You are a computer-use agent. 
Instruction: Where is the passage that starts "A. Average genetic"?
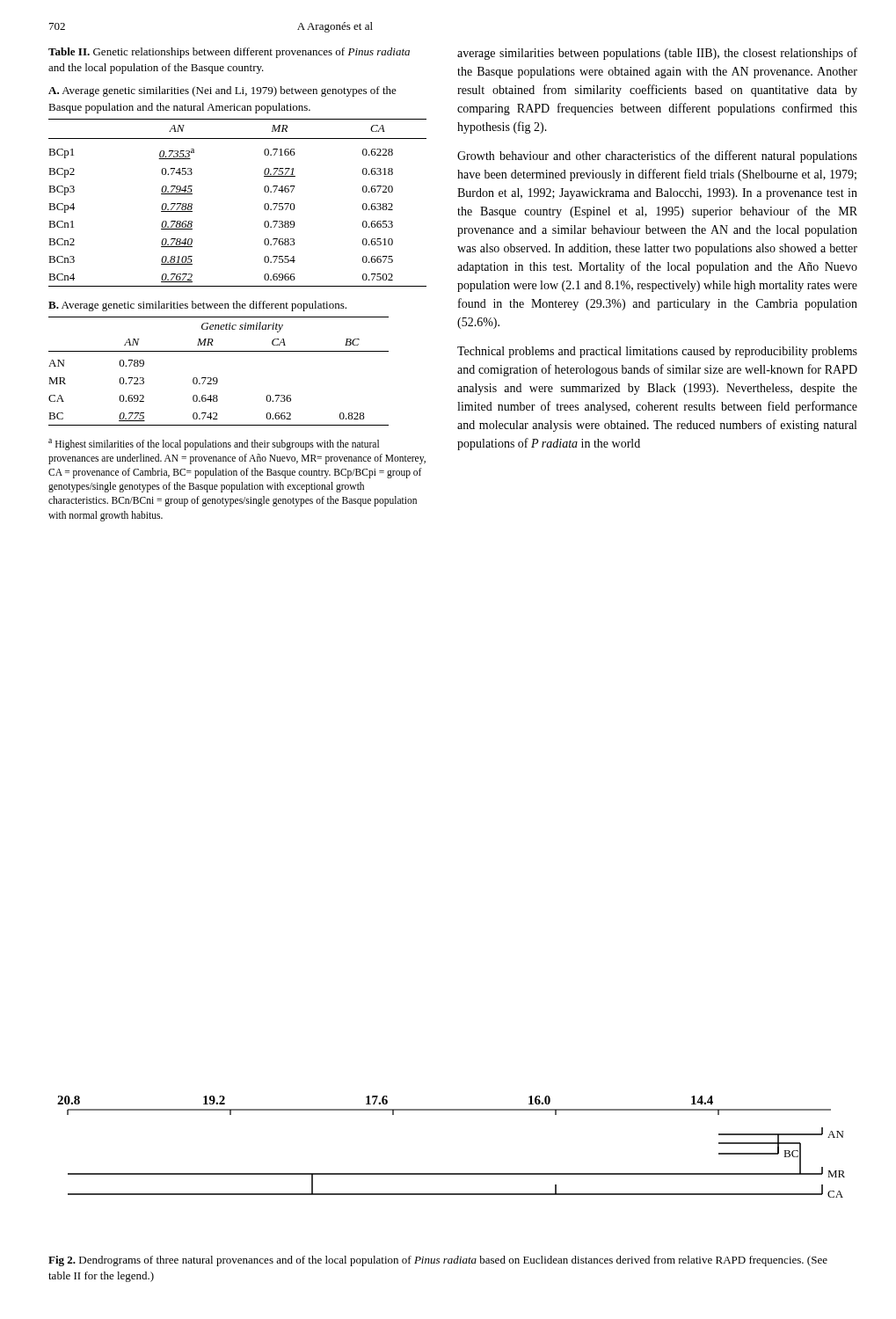coord(222,98)
